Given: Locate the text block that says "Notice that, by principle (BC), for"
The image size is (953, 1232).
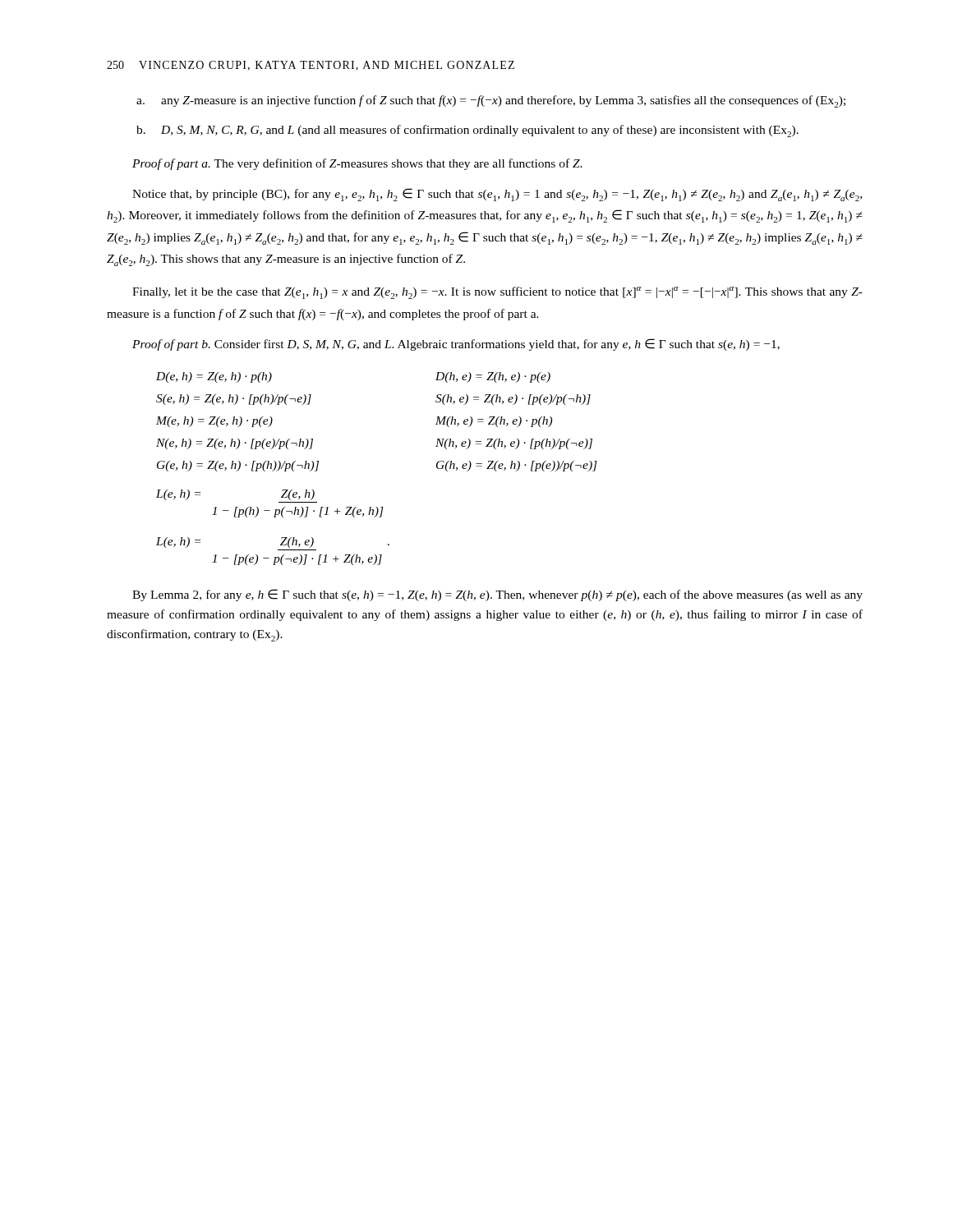Looking at the screenshot, I should (x=485, y=227).
